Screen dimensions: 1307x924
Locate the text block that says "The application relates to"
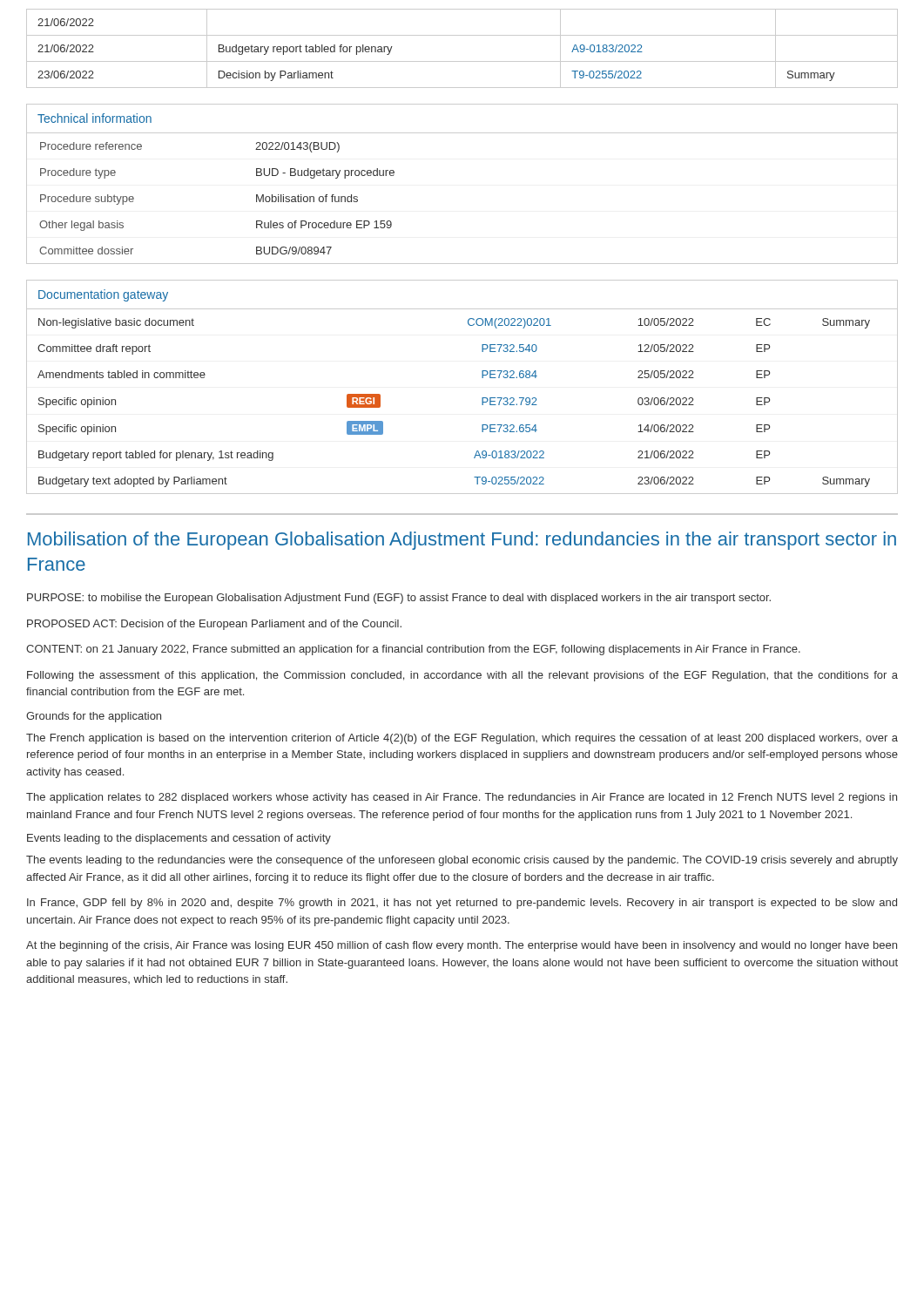462,806
